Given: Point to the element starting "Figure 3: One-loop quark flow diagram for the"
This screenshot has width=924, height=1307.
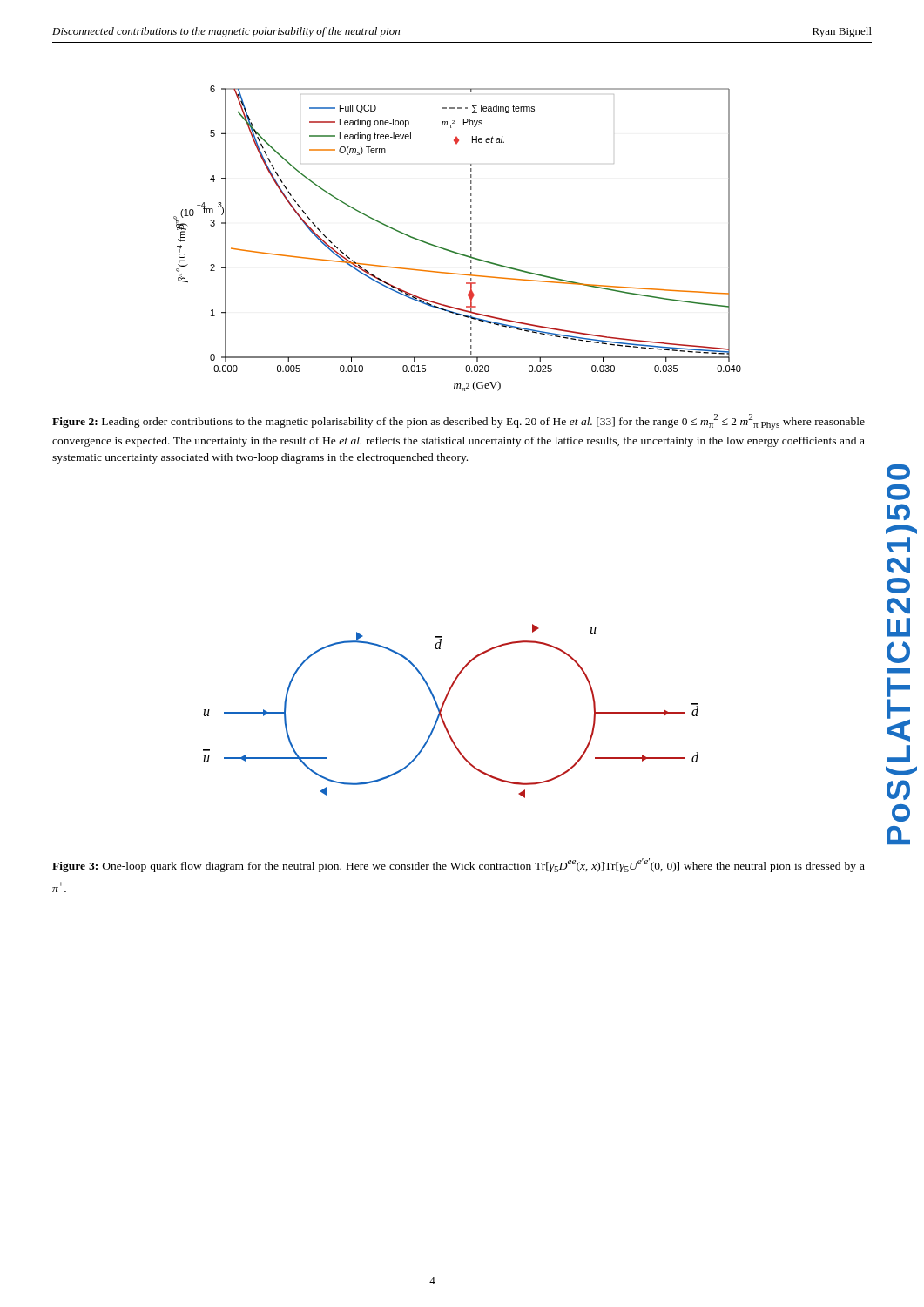Looking at the screenshot, I should click(x=459, y=875).
